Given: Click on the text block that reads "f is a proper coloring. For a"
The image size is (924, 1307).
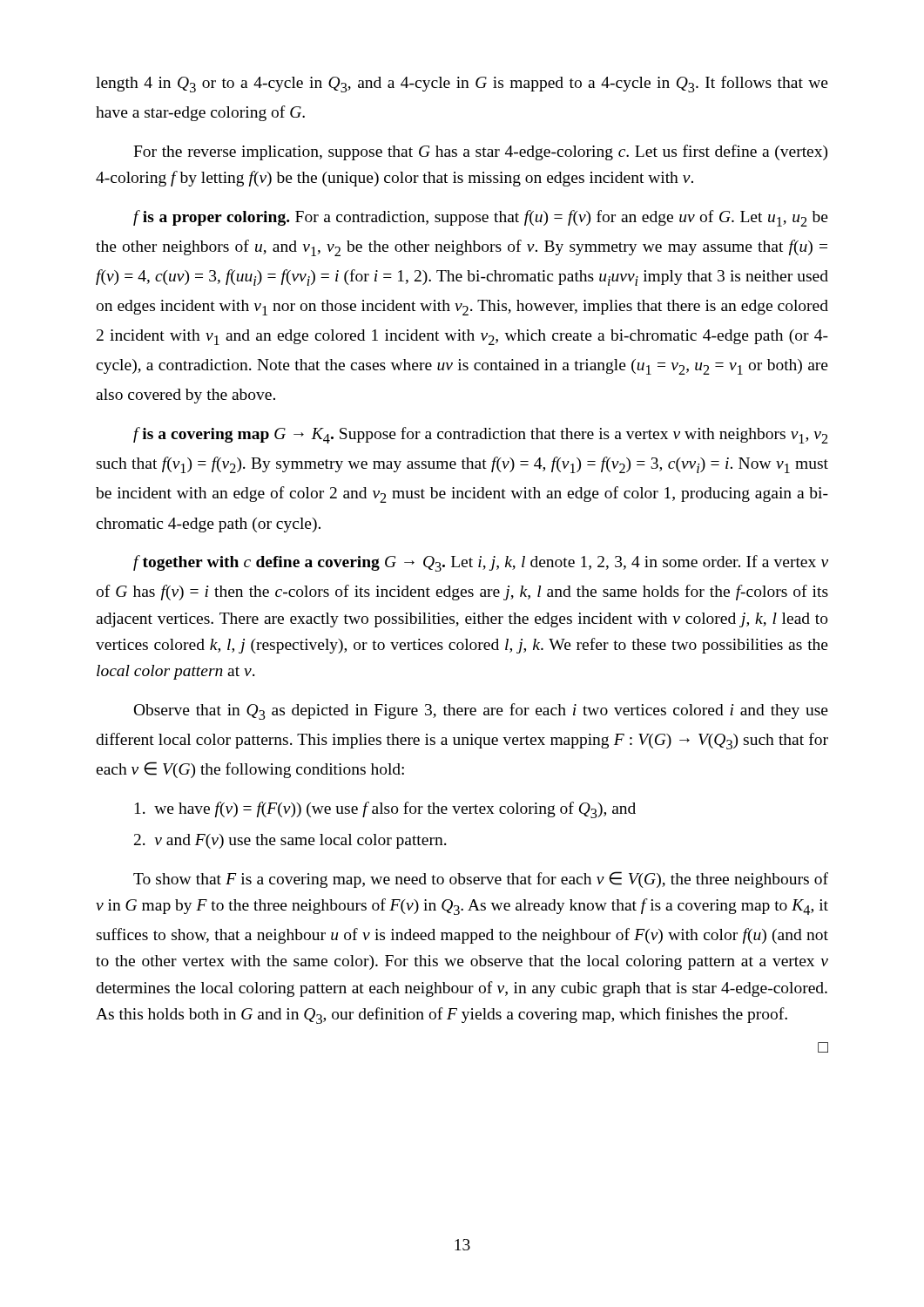Looking at the screenshot, I should coord(462,306).
